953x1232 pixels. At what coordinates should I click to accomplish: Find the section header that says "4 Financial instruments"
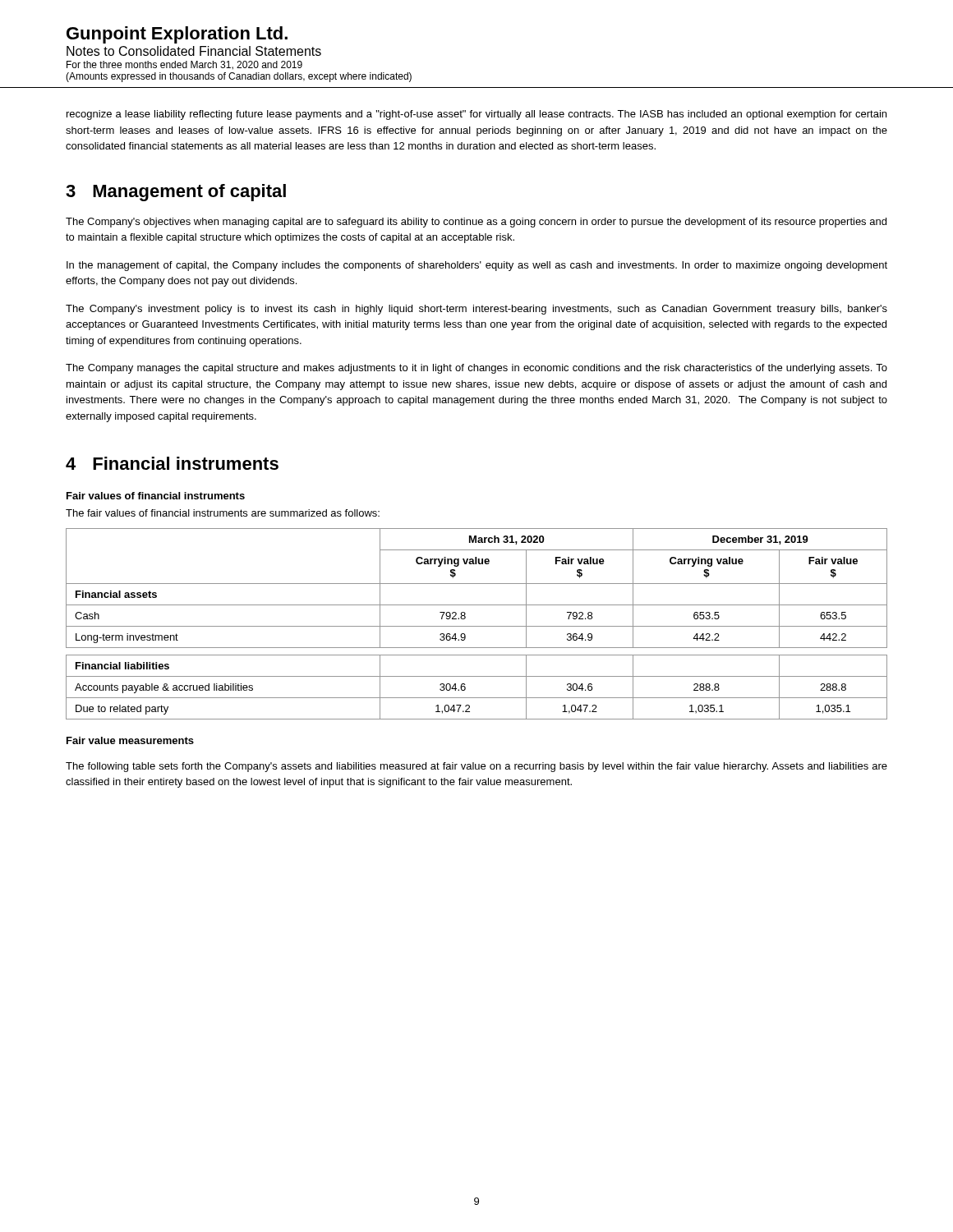coord(172,464)
